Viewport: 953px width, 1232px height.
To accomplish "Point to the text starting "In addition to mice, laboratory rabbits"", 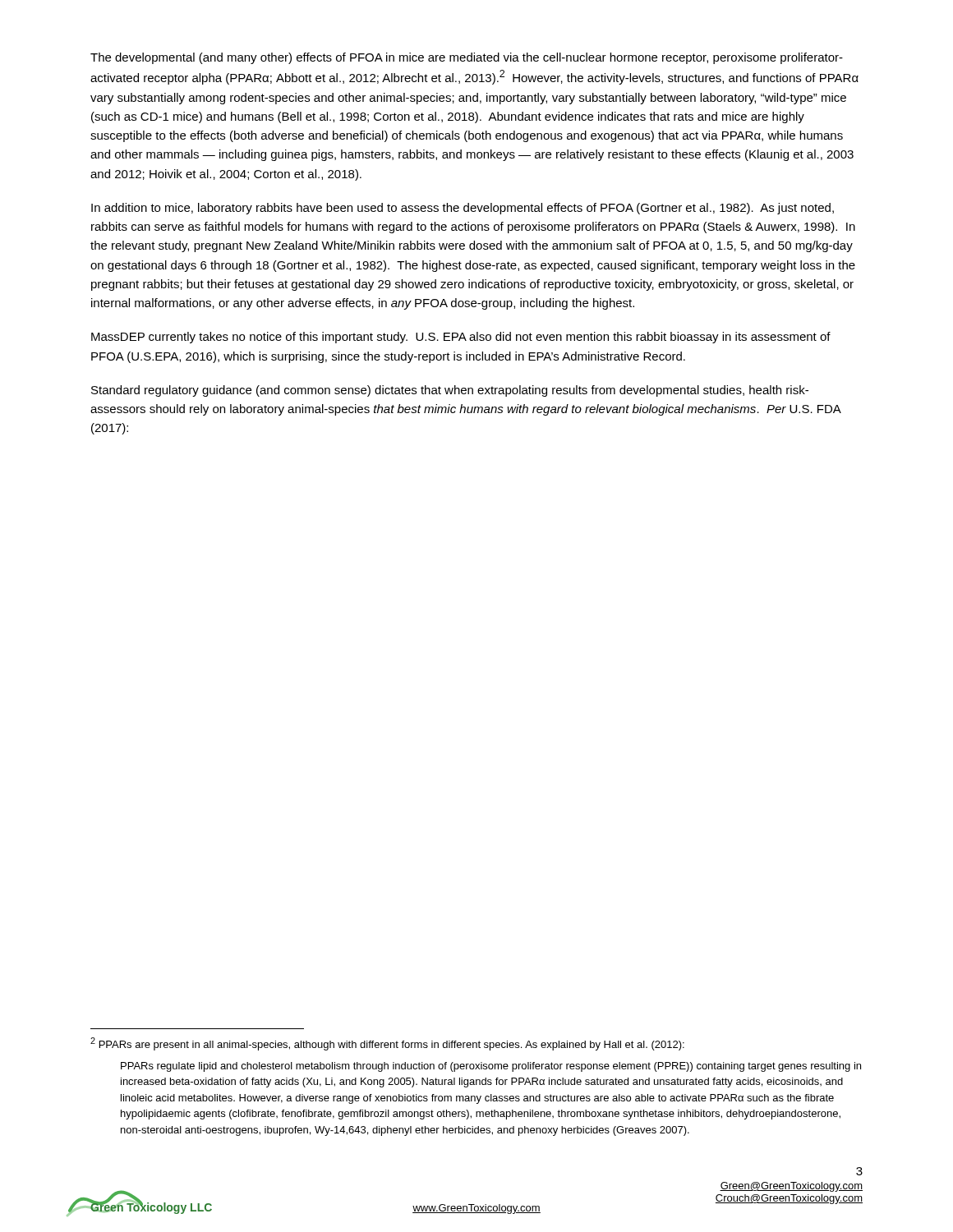I will 473,255.
